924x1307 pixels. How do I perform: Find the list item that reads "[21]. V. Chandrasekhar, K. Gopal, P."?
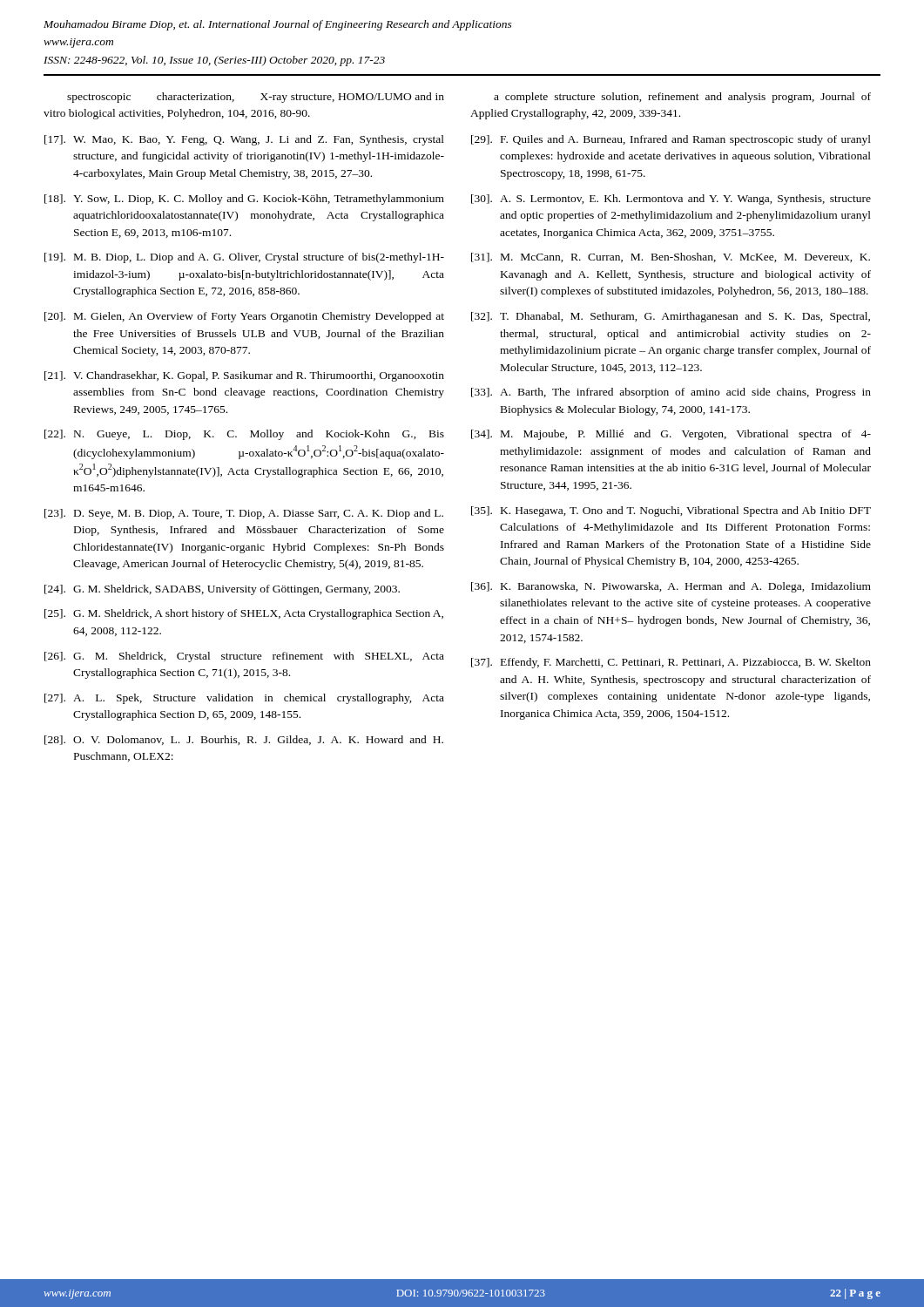pyautogui.click(x=244, y=392)
